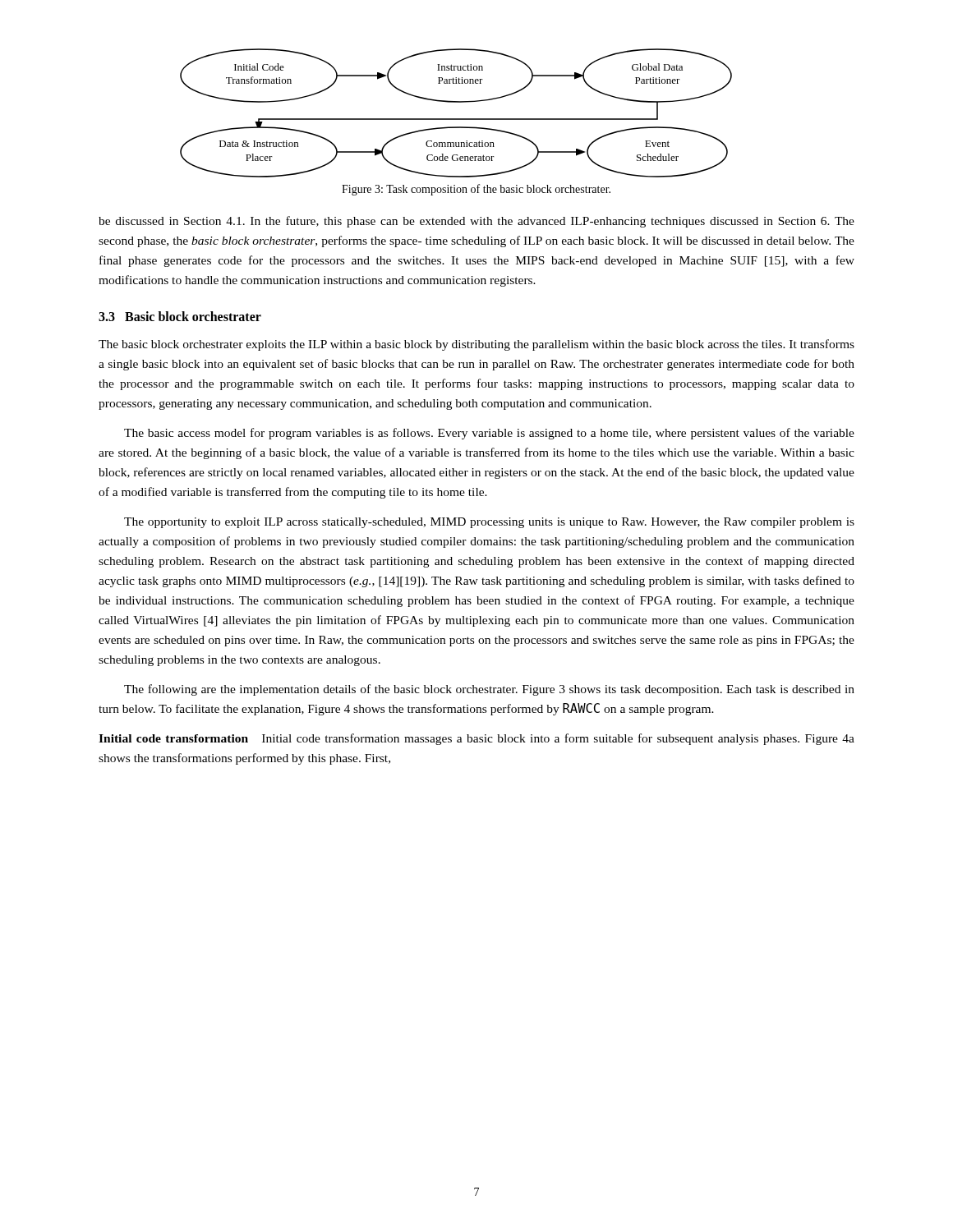Screen dimensions: 1232x953
Task: Click on the region starting "The basic access"
Action: coord(476,462)
